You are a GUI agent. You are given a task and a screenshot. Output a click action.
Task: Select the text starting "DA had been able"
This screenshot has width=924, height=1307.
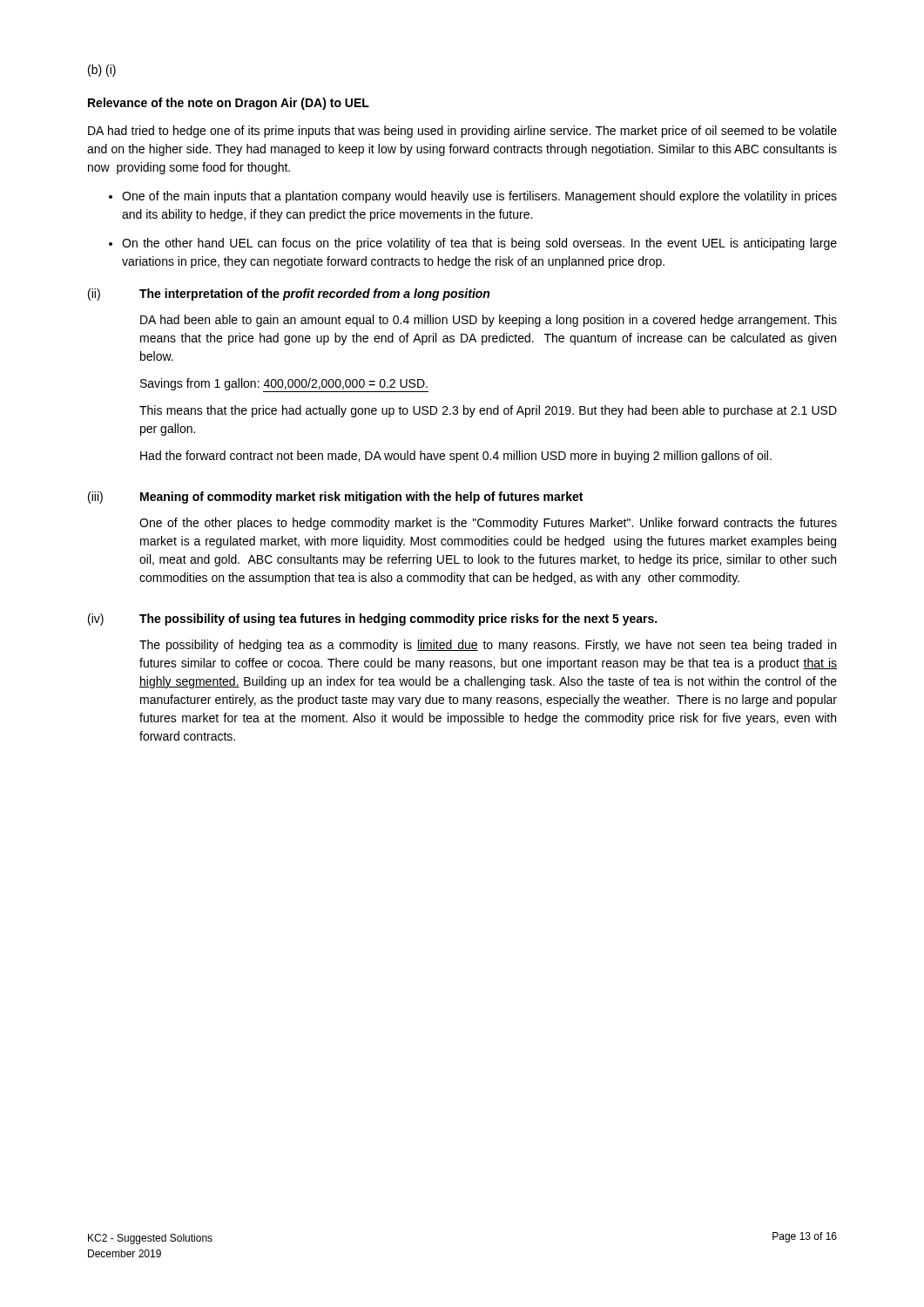tap(489, 321)
